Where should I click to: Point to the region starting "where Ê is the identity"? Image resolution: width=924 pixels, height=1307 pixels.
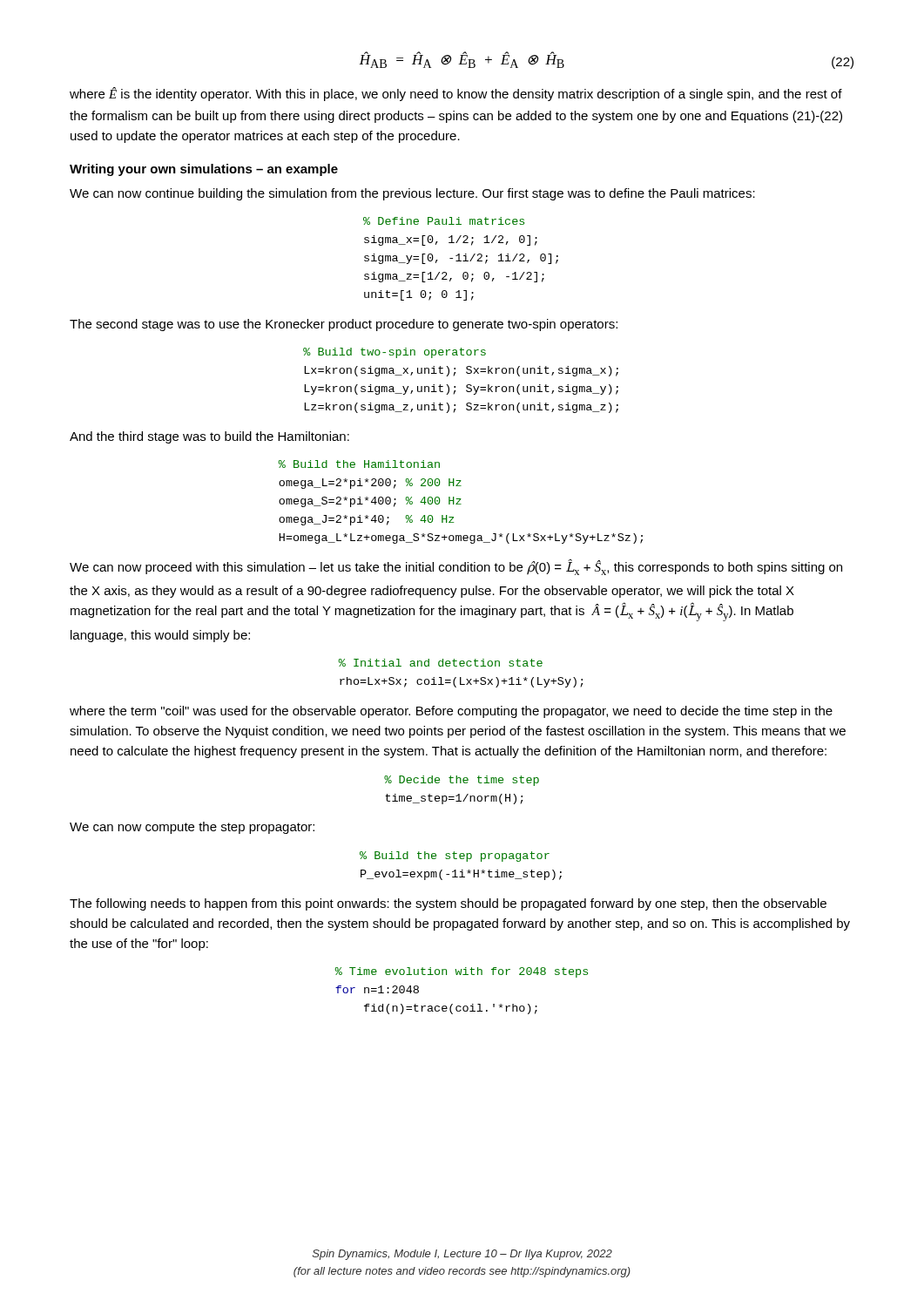pos(462,115)
